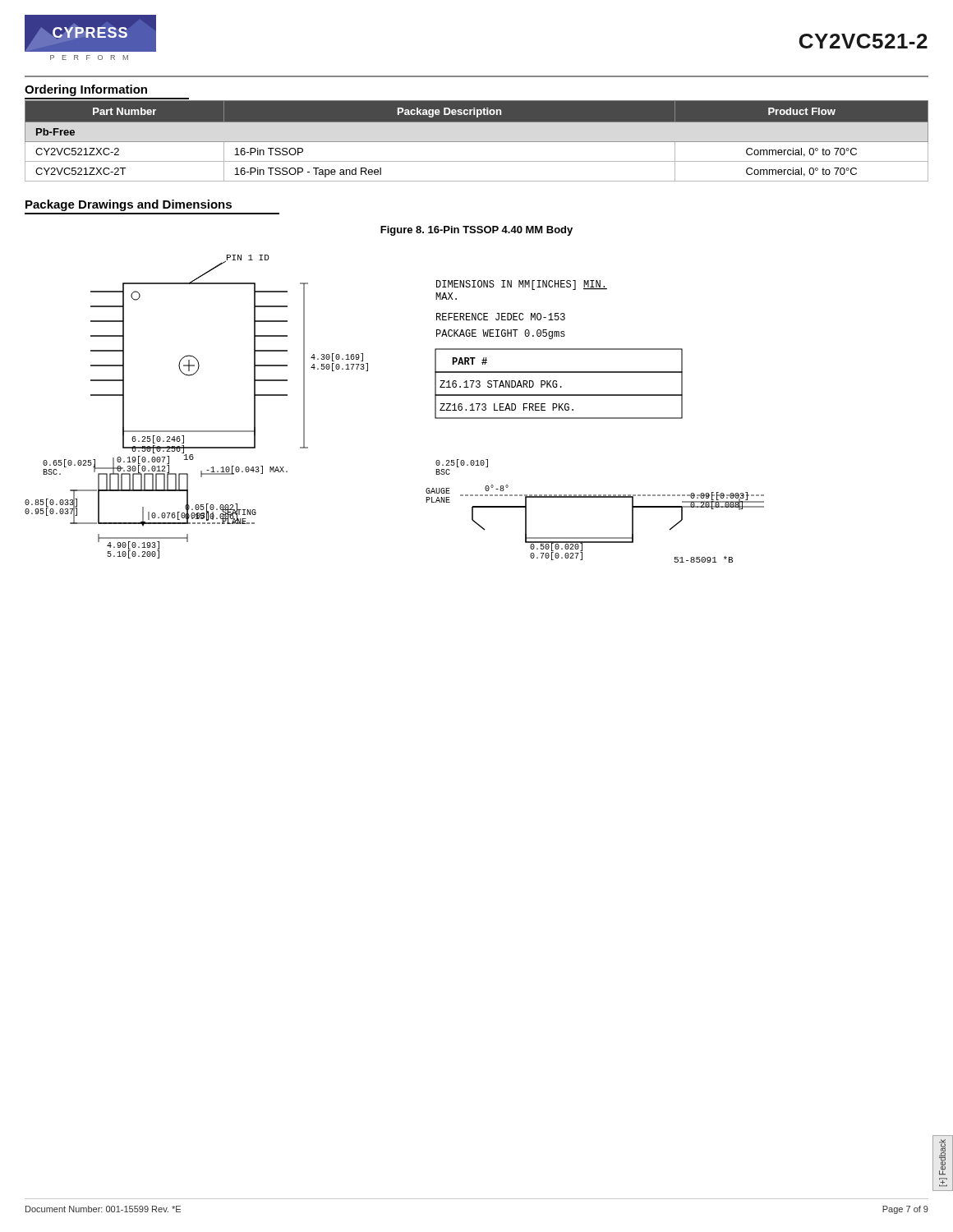953x1232 pixels.
Task: Select the region starting "Figure 8. 16-Pin TSSOP 4.40 MM"
Action: coord(476,230)
